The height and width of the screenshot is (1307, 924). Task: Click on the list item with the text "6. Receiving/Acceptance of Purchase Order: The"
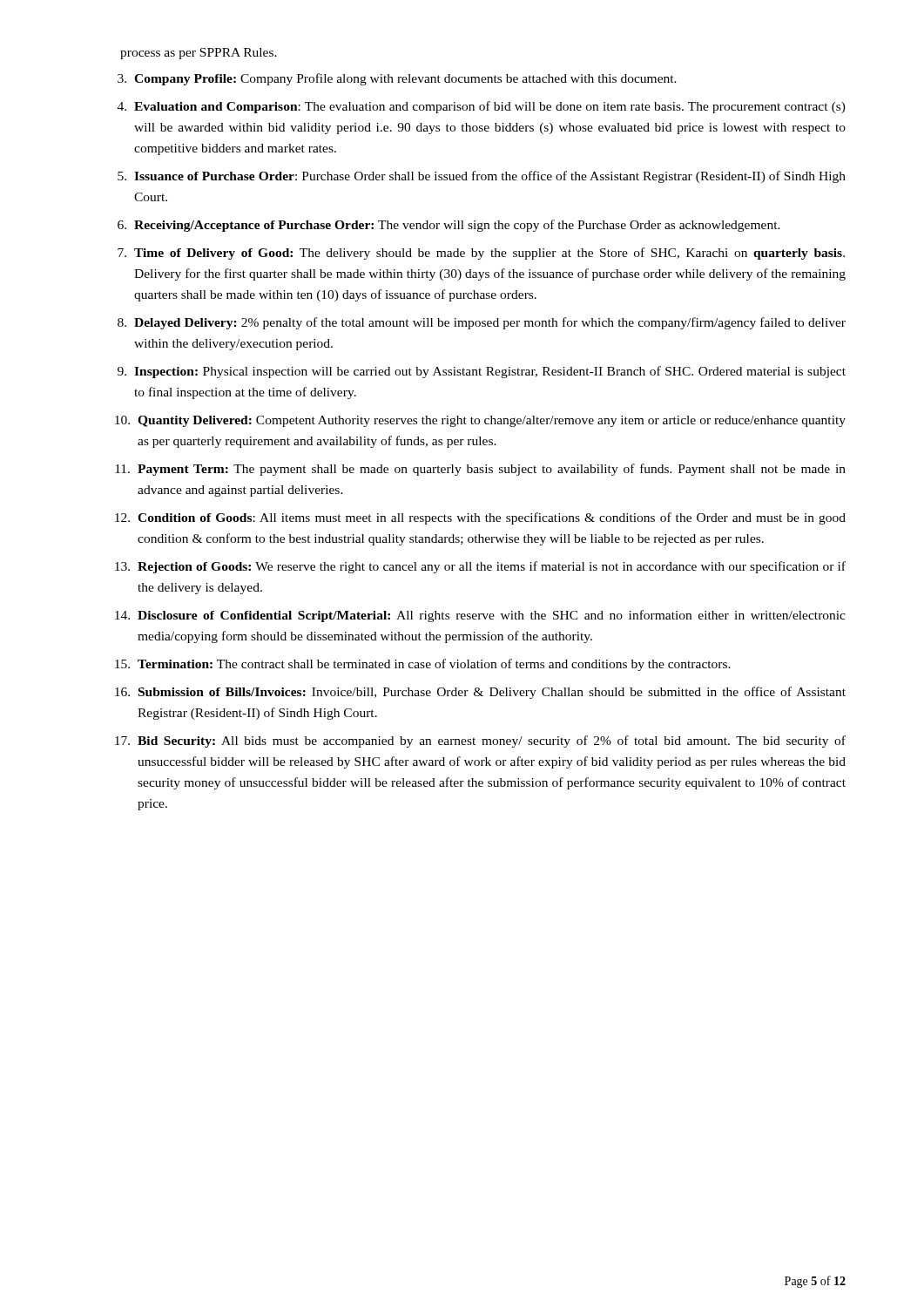[x=470, y=225]
